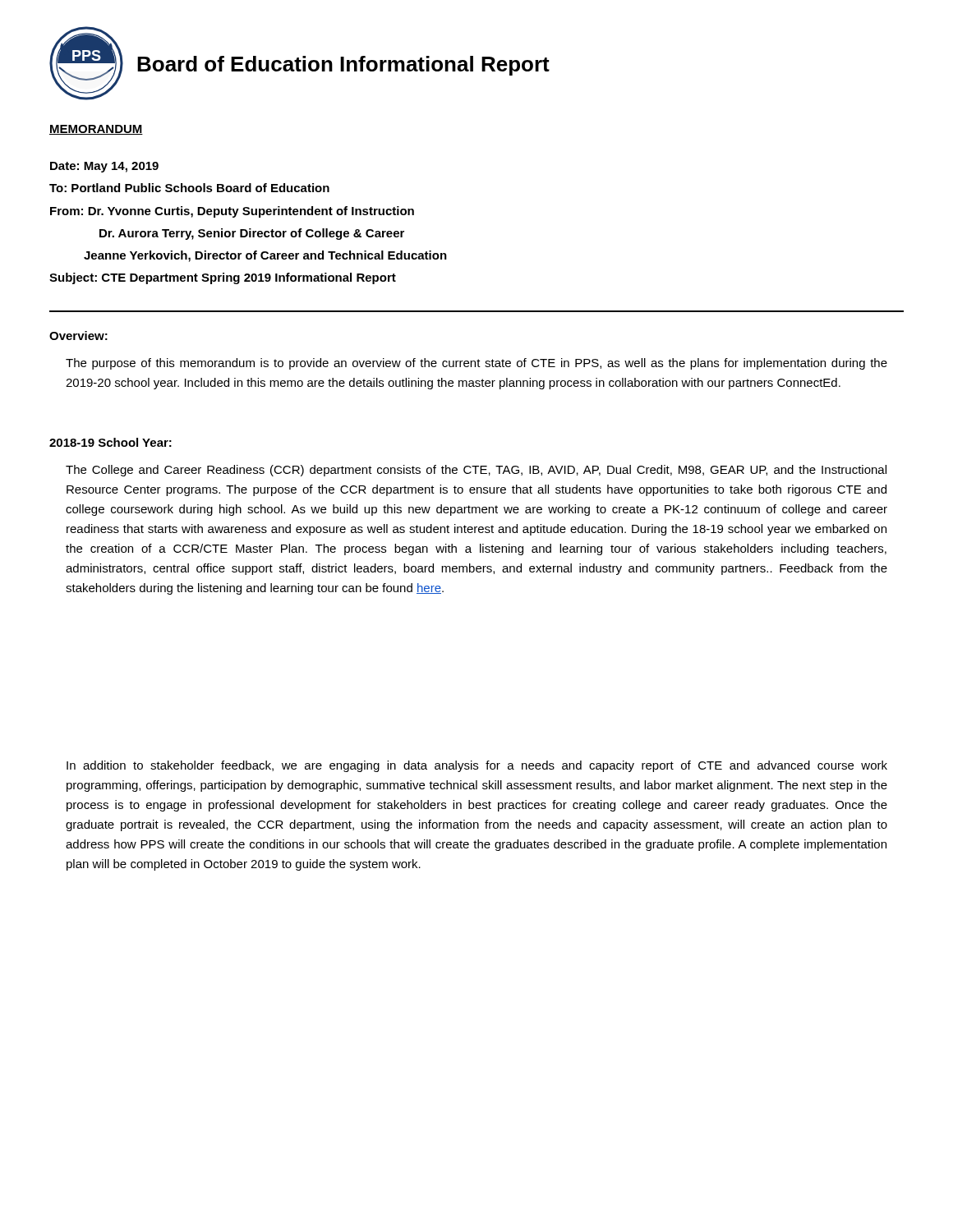The width and height of the screenshot is (953, 1232).
Task: Find the logo
Action: (x=86, y=64)
